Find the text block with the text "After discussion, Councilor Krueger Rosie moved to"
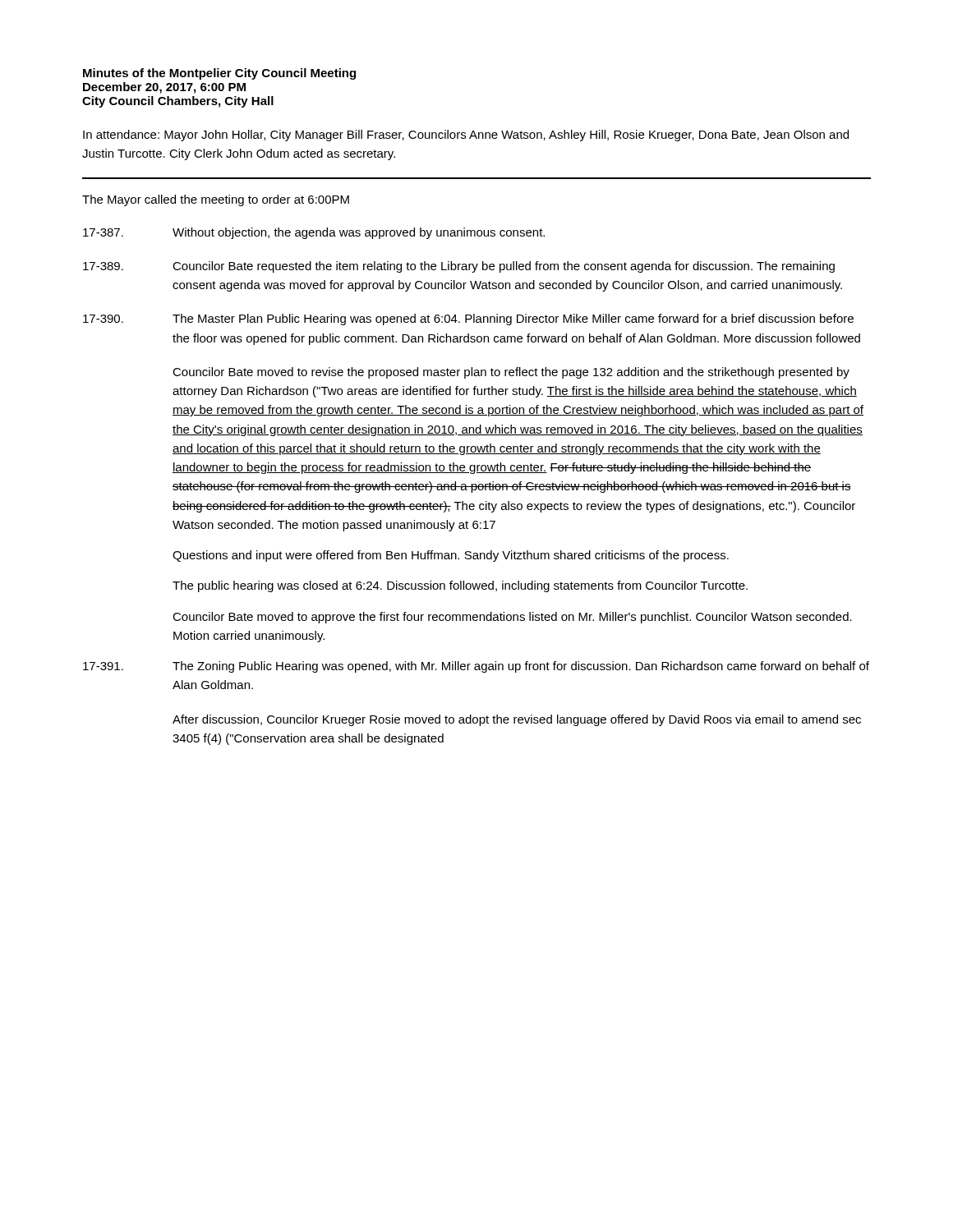Screen dimensions: 1232x953 click(x=517, y=728)
